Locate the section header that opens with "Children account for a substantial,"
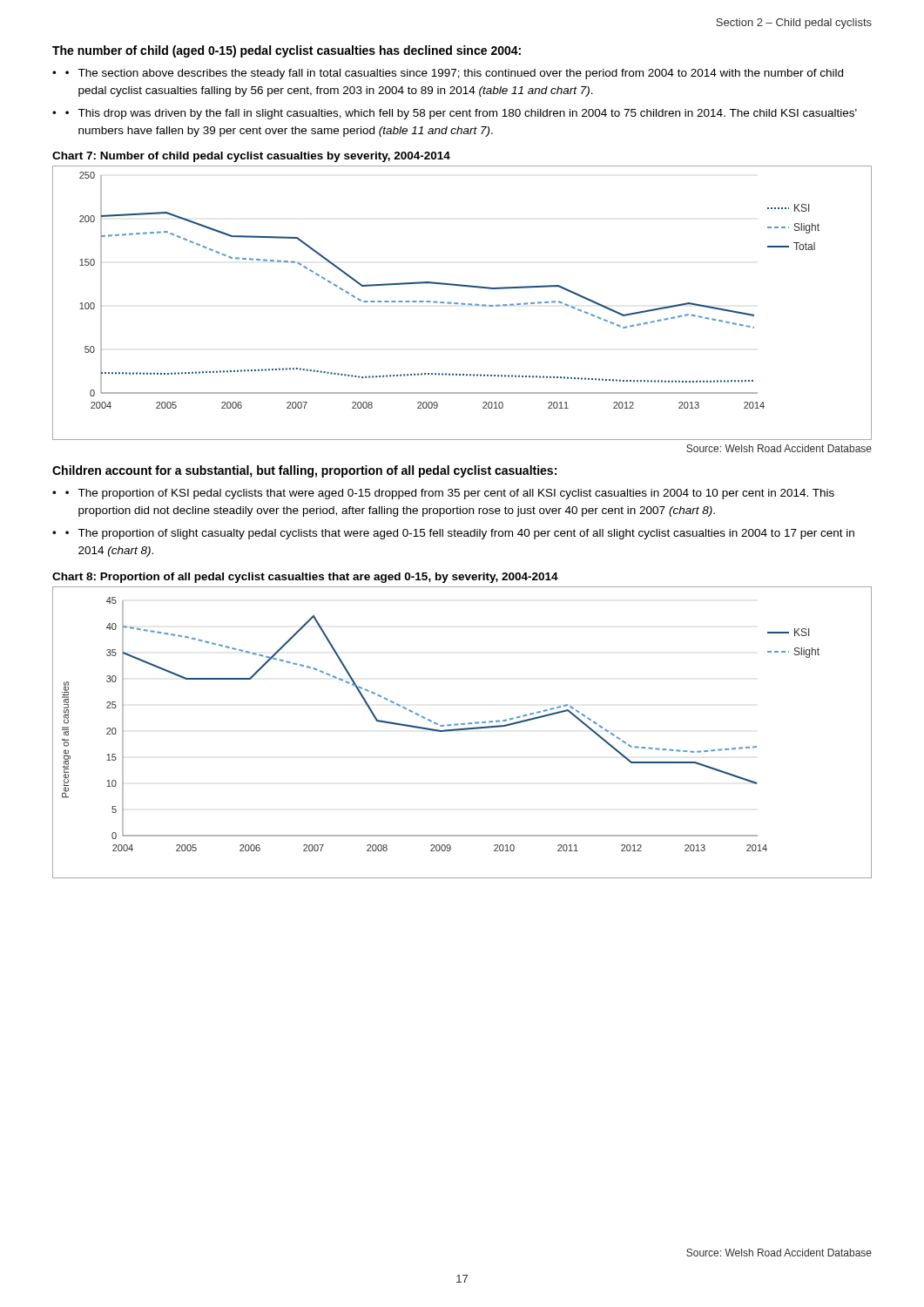This screenshot has width=924, height=1307. point(305,471)
